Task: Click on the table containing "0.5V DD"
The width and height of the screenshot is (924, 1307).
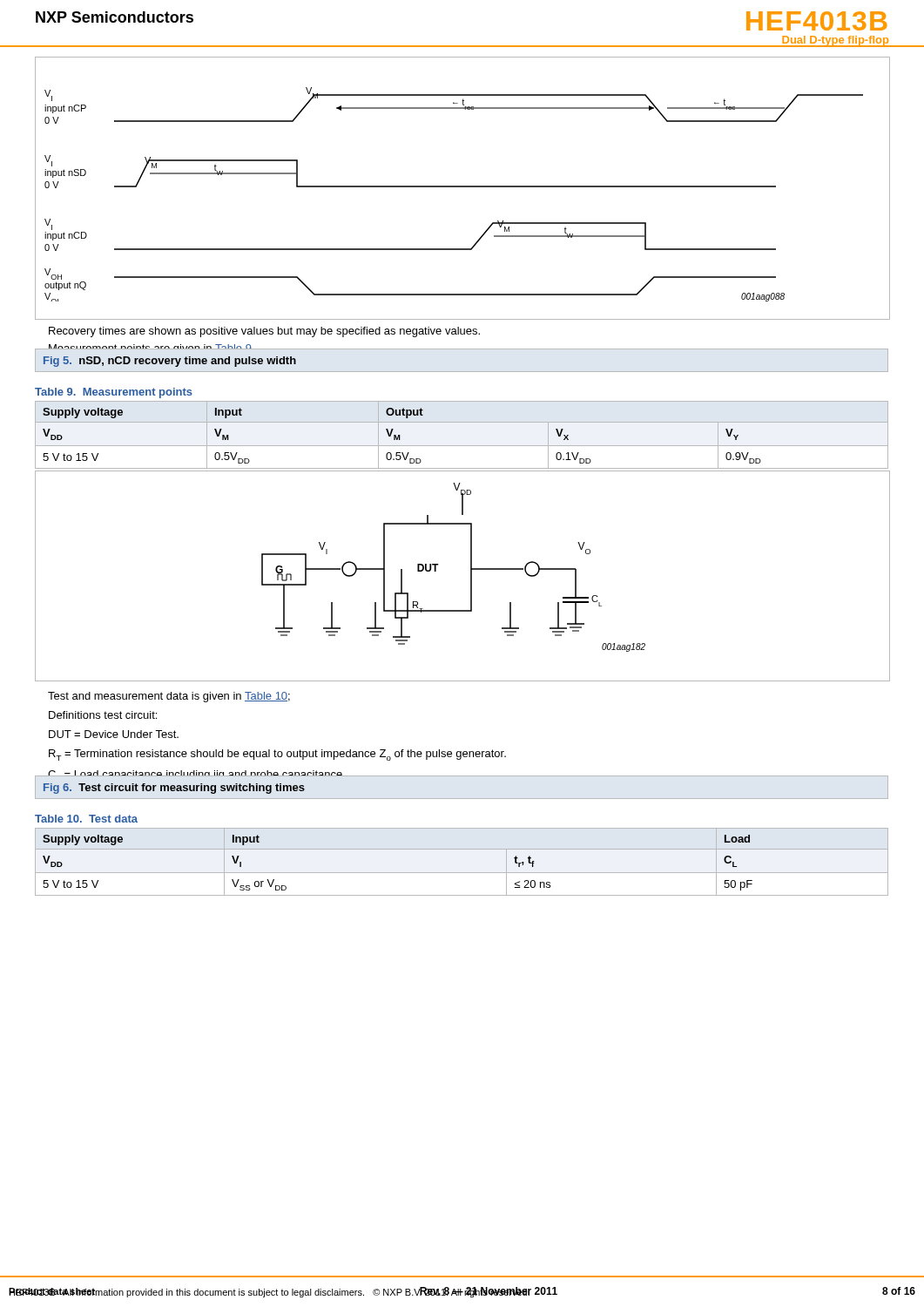Action: point(462,435)
